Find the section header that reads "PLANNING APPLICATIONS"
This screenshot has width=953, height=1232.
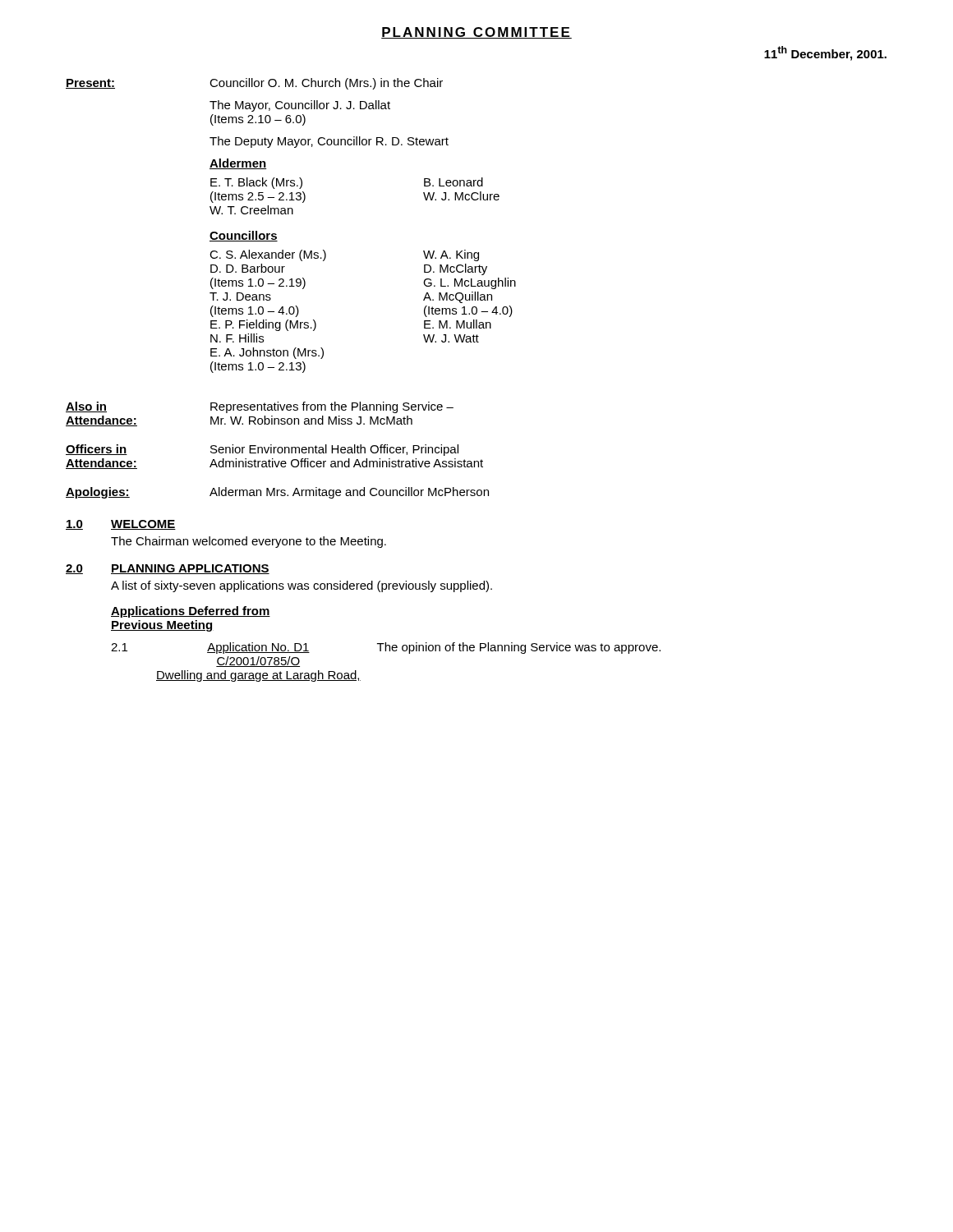pyautogui.click(x=190, y=568)
